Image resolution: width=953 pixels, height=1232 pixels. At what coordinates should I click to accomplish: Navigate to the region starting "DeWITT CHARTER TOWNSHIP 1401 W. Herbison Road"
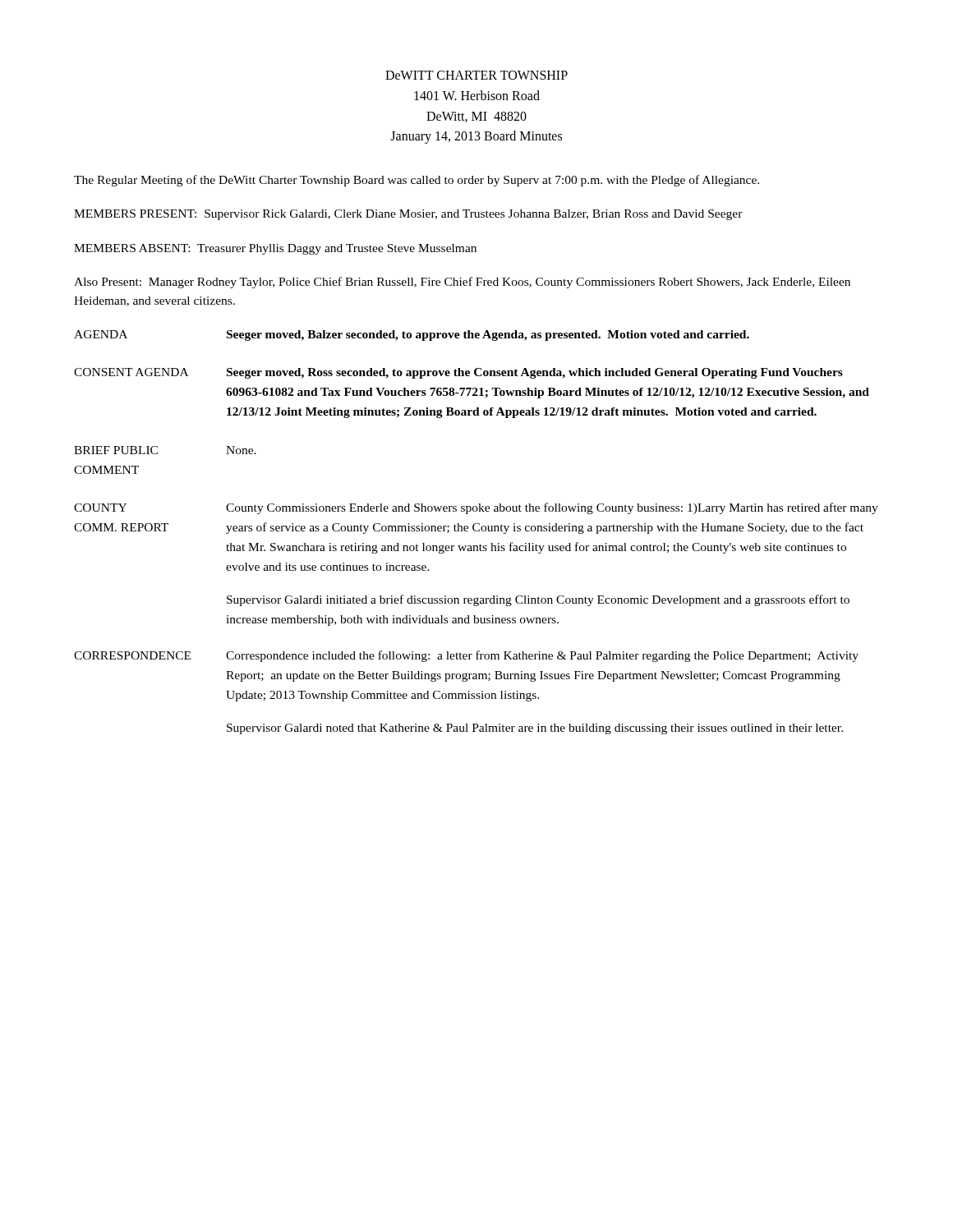pyautogui.click(x=476, y=106)
